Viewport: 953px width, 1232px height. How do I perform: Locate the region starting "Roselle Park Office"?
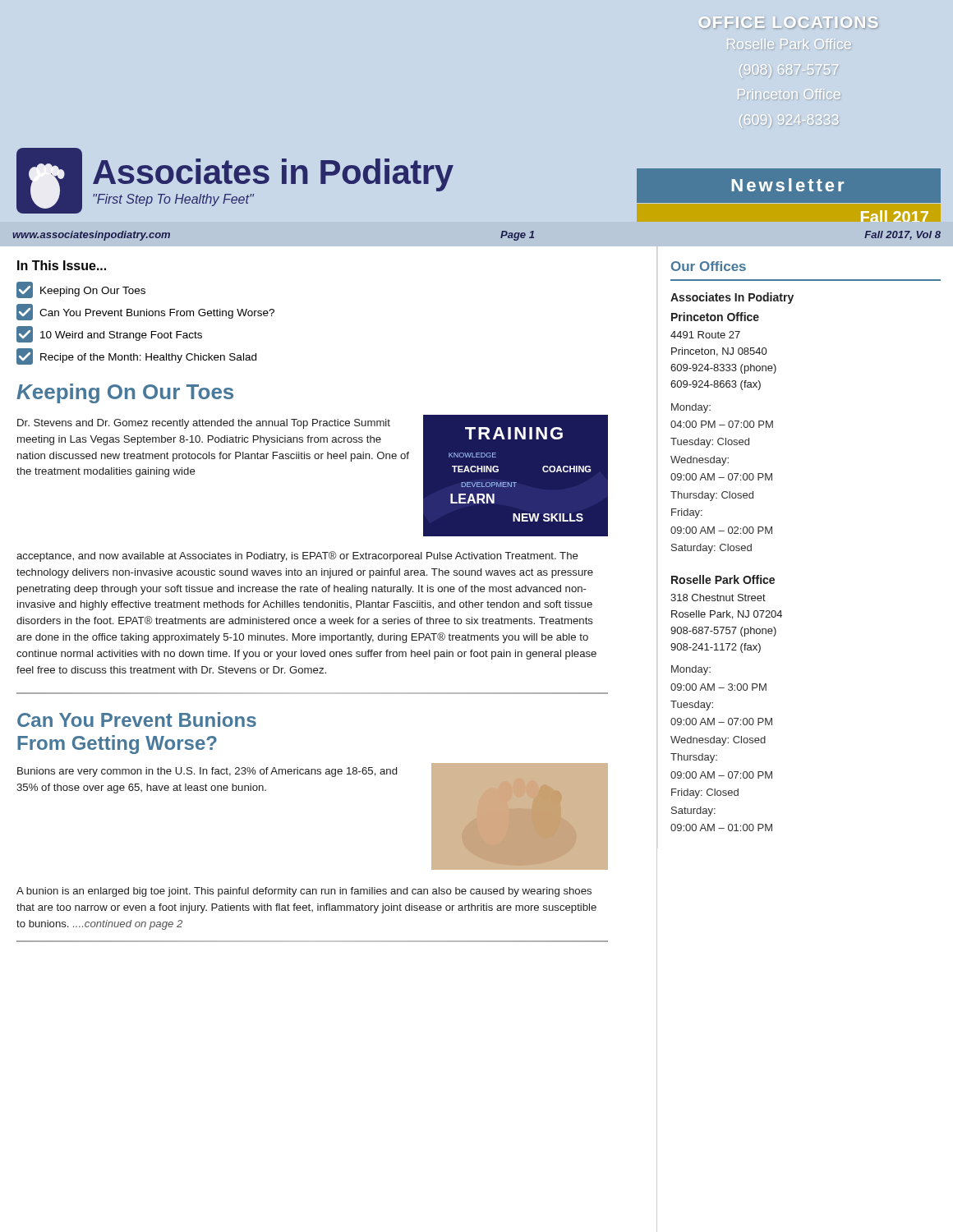point(723,579)
